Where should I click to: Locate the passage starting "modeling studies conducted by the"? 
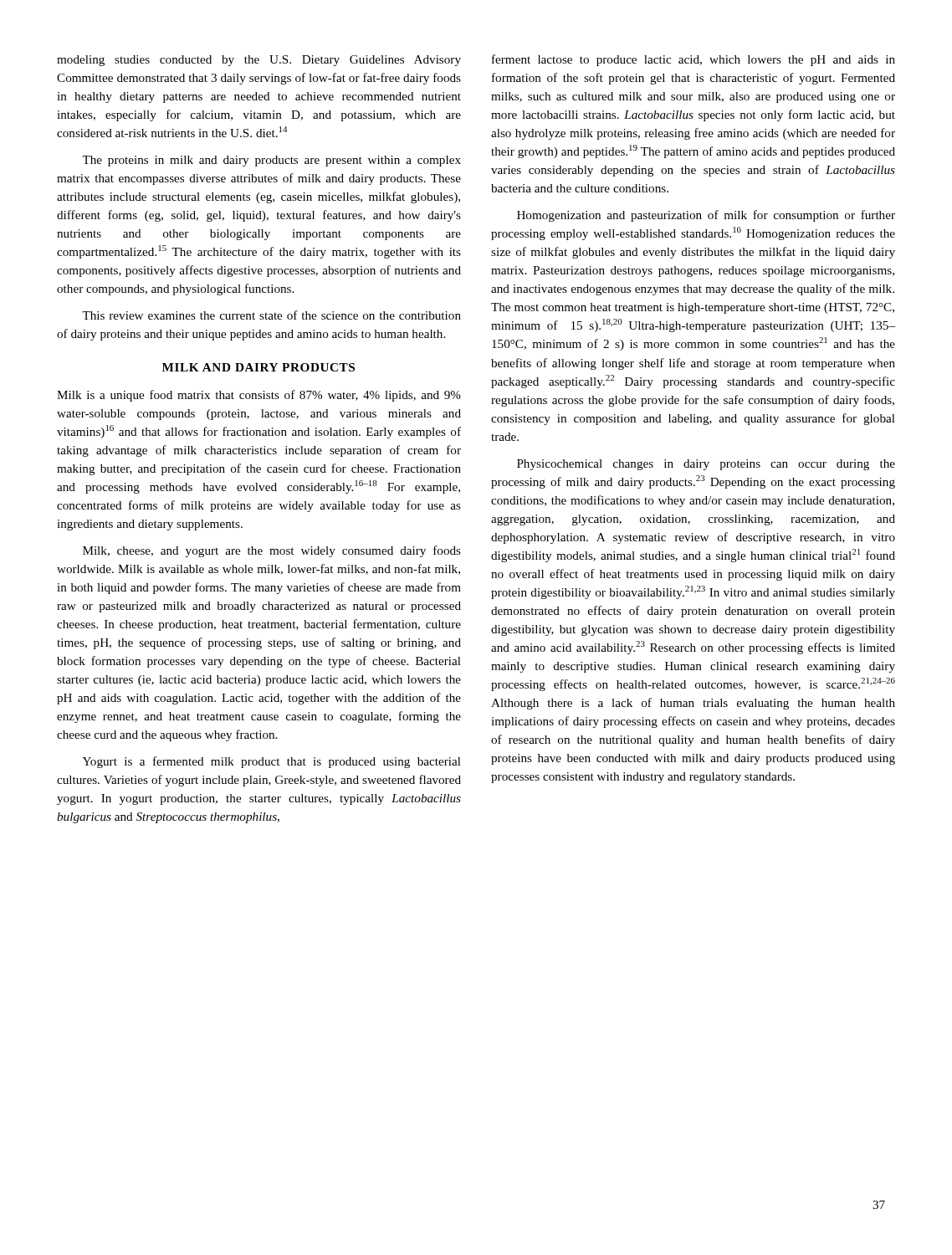point(259,197)
